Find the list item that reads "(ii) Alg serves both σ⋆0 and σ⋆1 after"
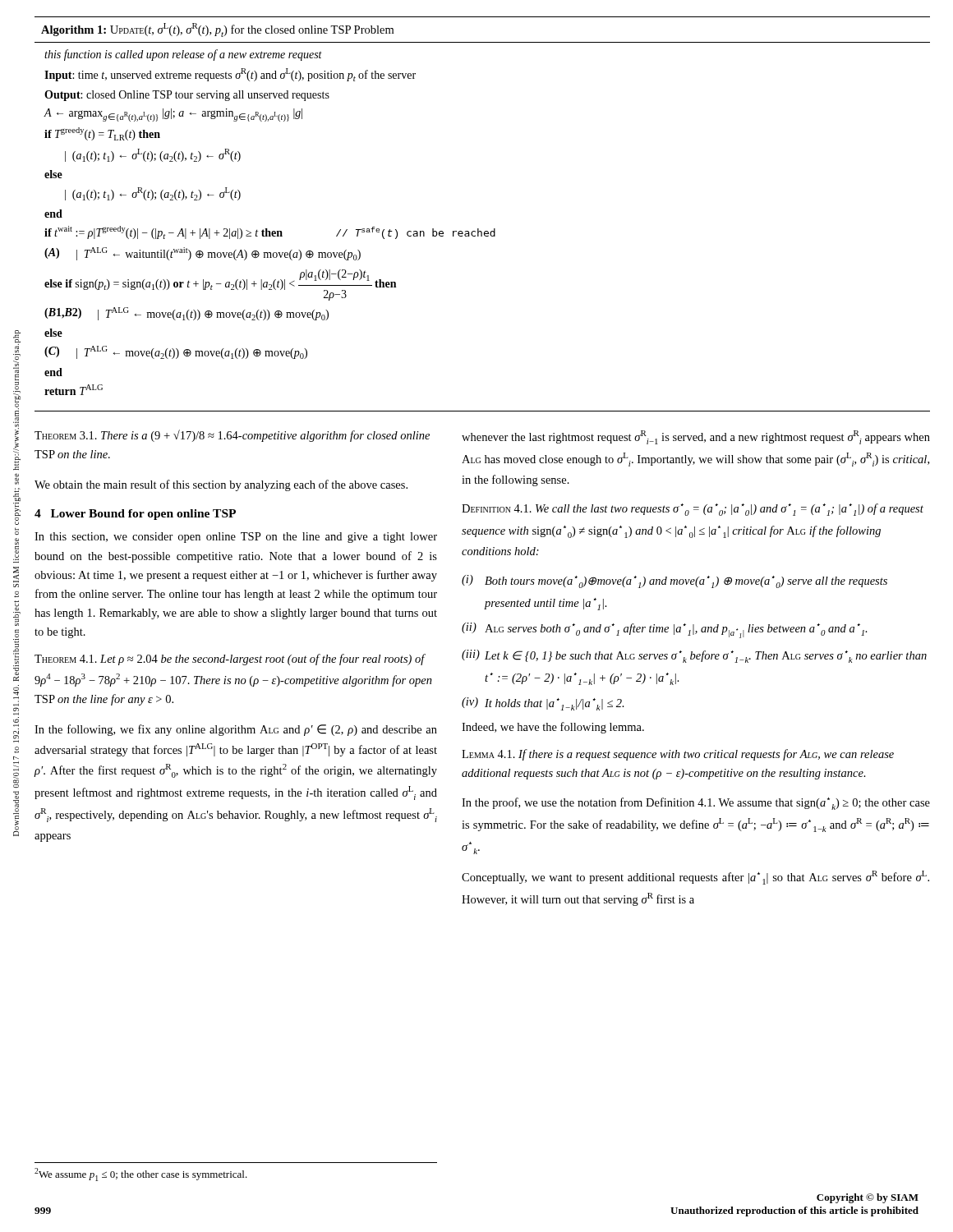 pos(665,629)
